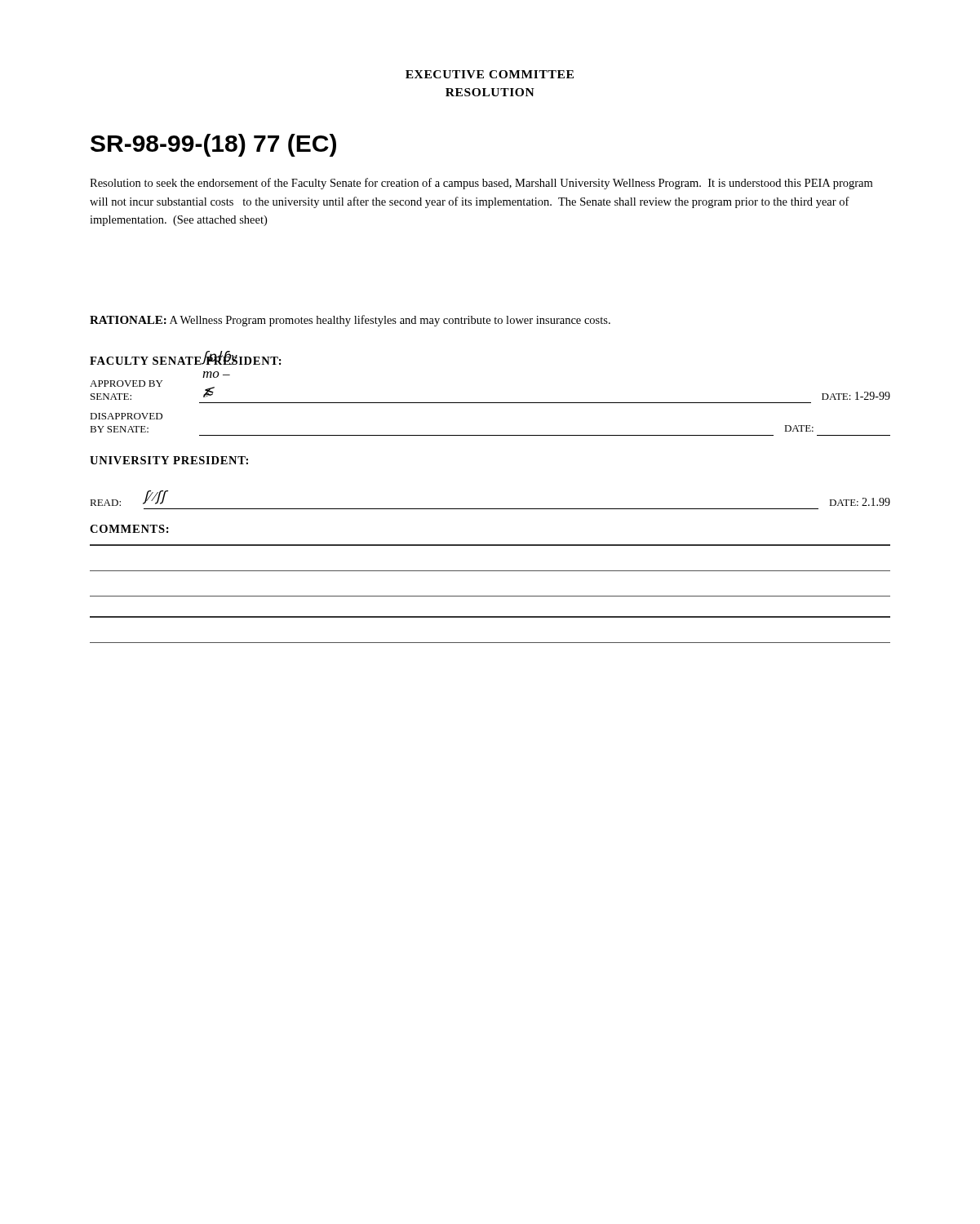Navigate to the region starting "APPROVED BYSENATE: 𝒷​ʃɒɫɓy"
Image resolution: width=980 pixels, height=1224 pixels.
490,406
